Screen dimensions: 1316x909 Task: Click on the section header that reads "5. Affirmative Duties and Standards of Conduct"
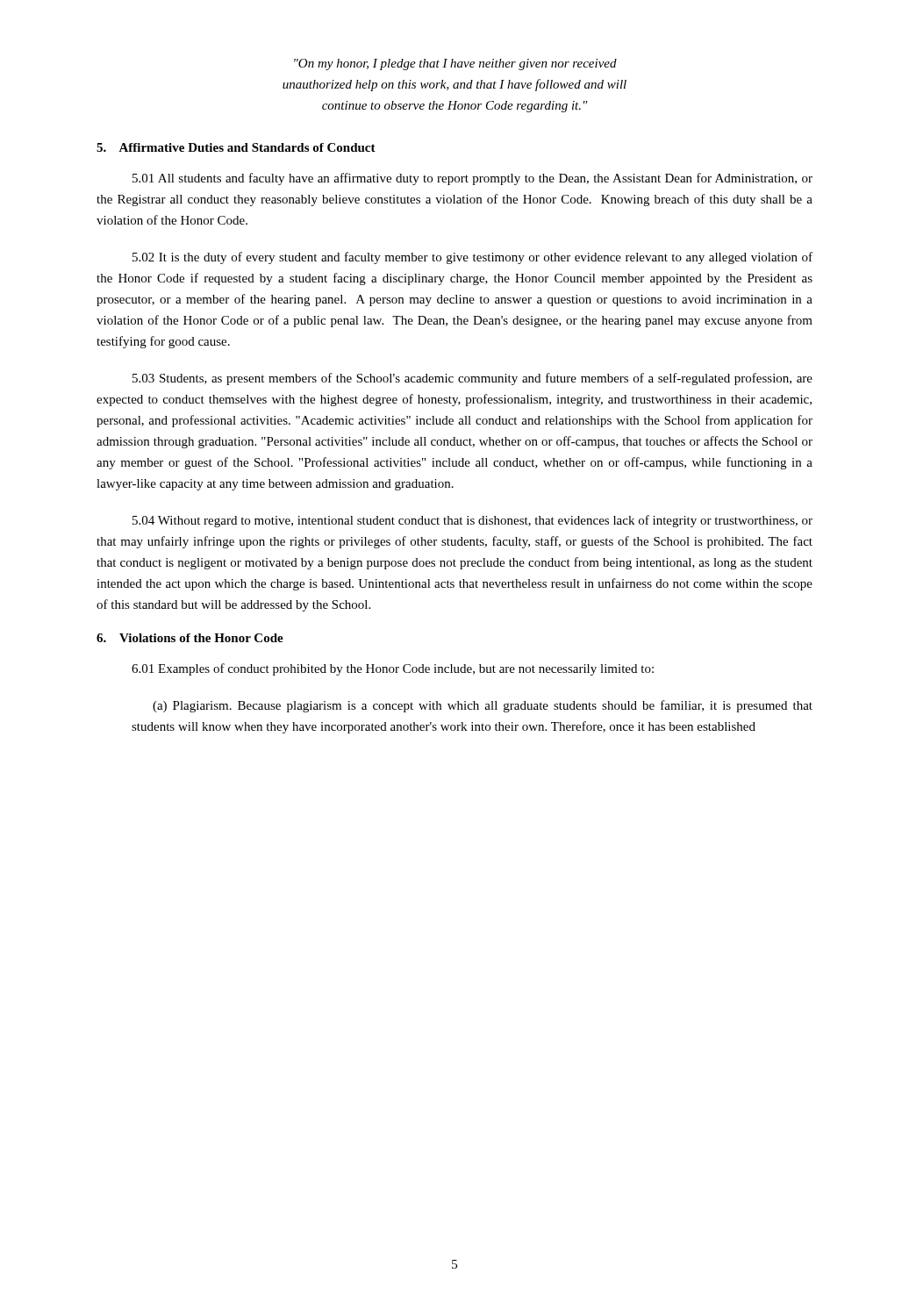coord(236,148)
